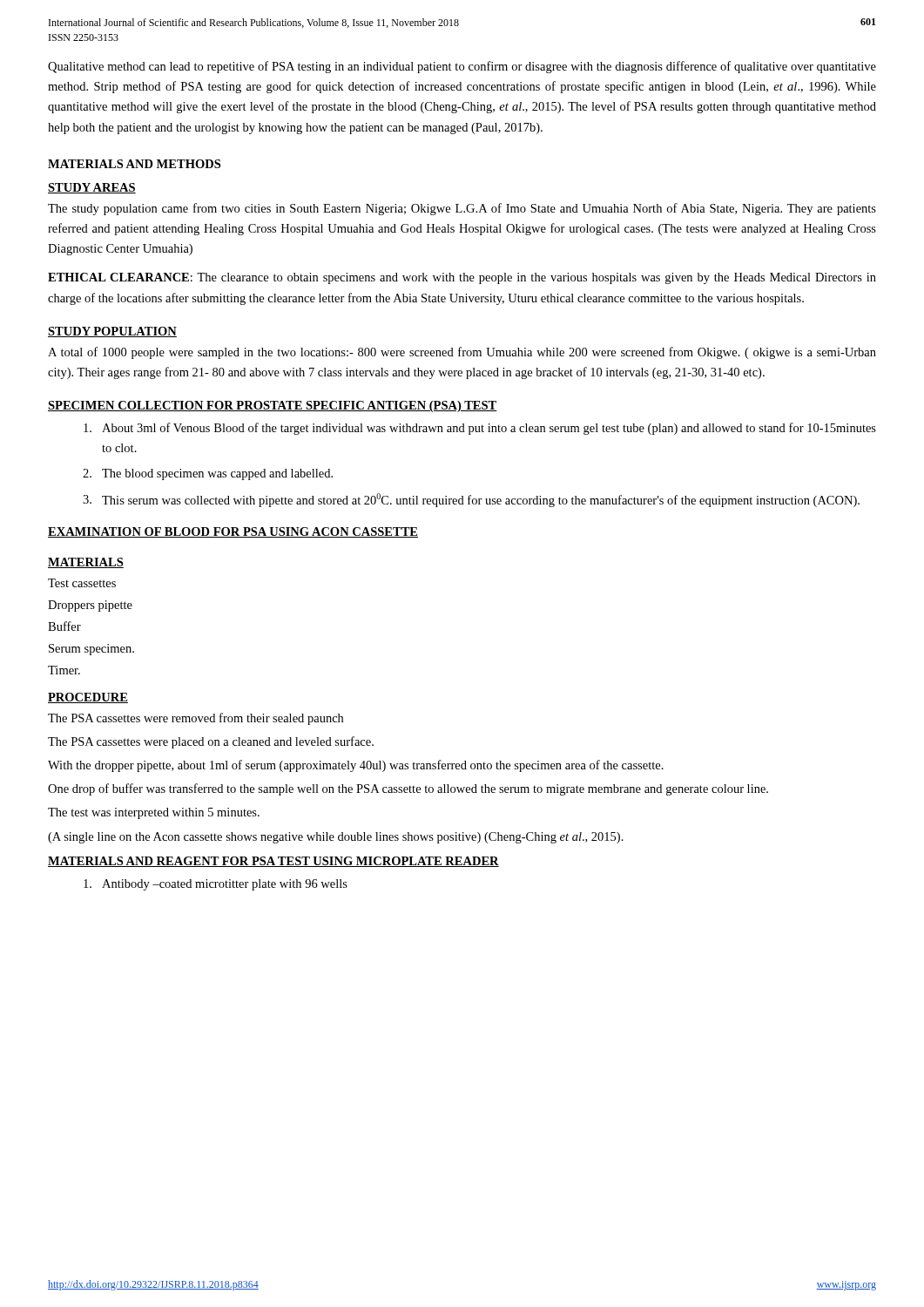Select the text block that says "With the dropper pipette,"
This screenshot has height=1307, width=924.
356,765
